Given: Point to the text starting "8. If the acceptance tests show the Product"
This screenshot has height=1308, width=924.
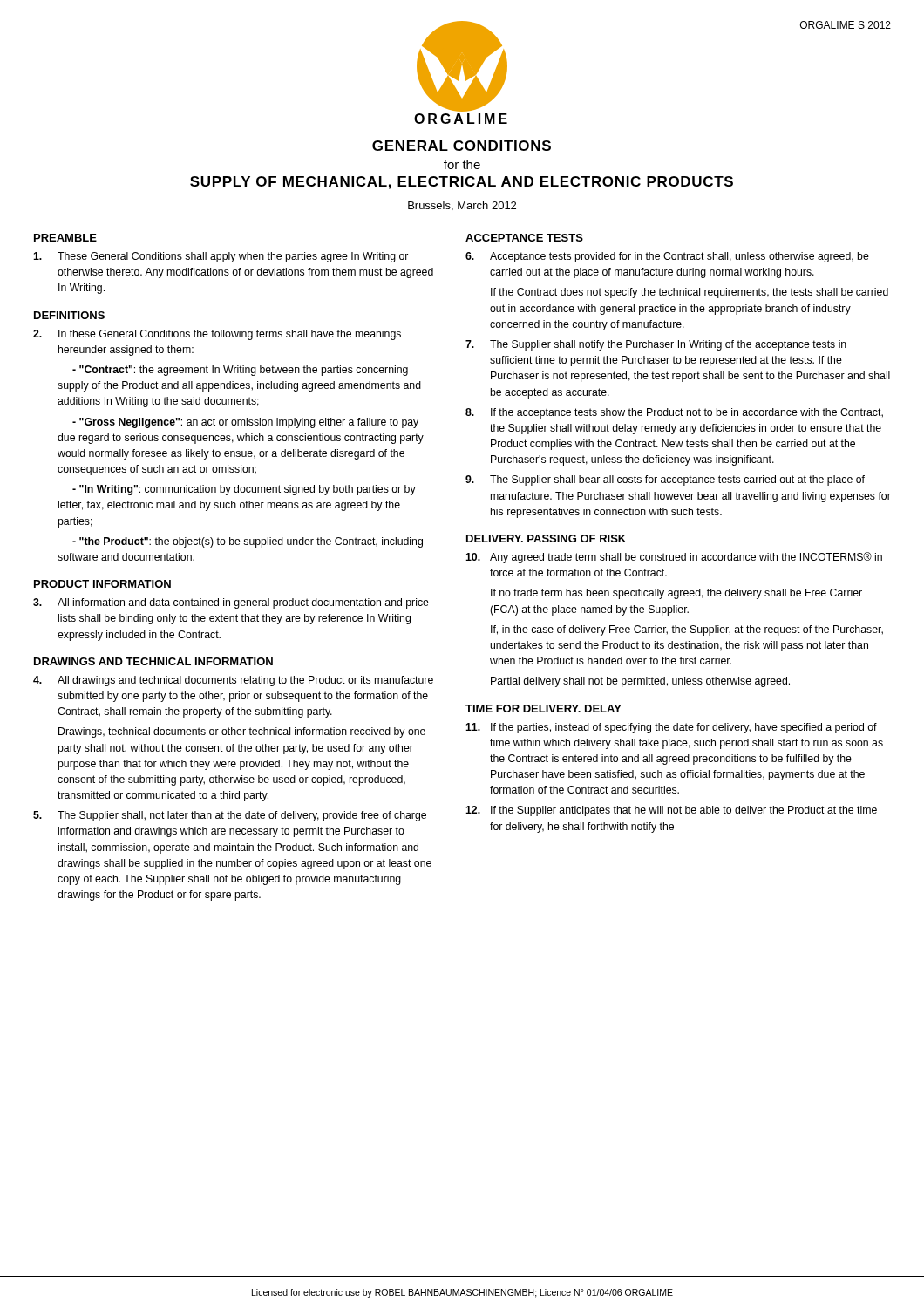Looking at the screenshot, I should click(678, 436).
